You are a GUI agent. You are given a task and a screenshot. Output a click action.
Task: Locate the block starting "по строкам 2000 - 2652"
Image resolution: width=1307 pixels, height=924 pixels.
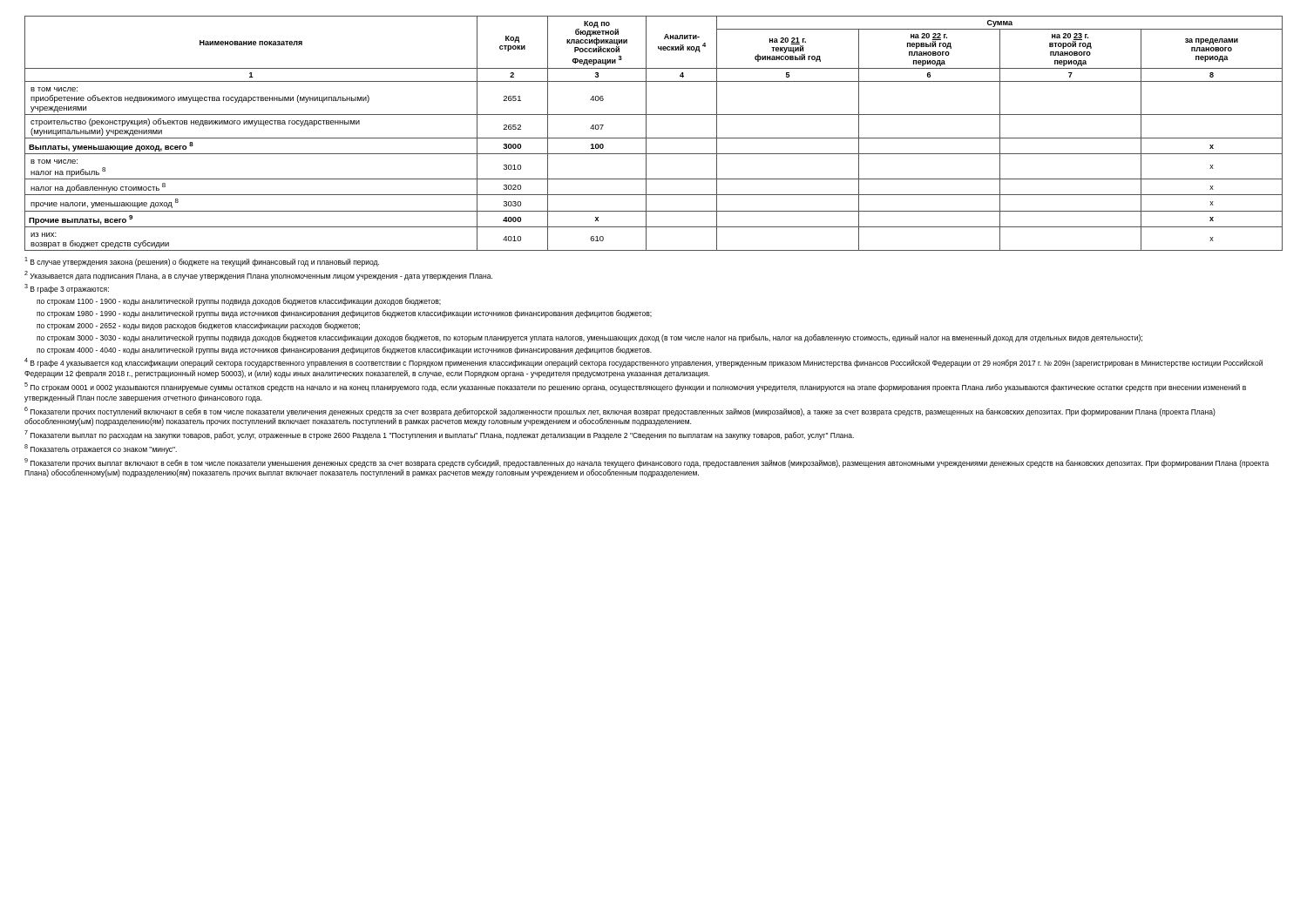pyautogui.click(x=198, y=325)
